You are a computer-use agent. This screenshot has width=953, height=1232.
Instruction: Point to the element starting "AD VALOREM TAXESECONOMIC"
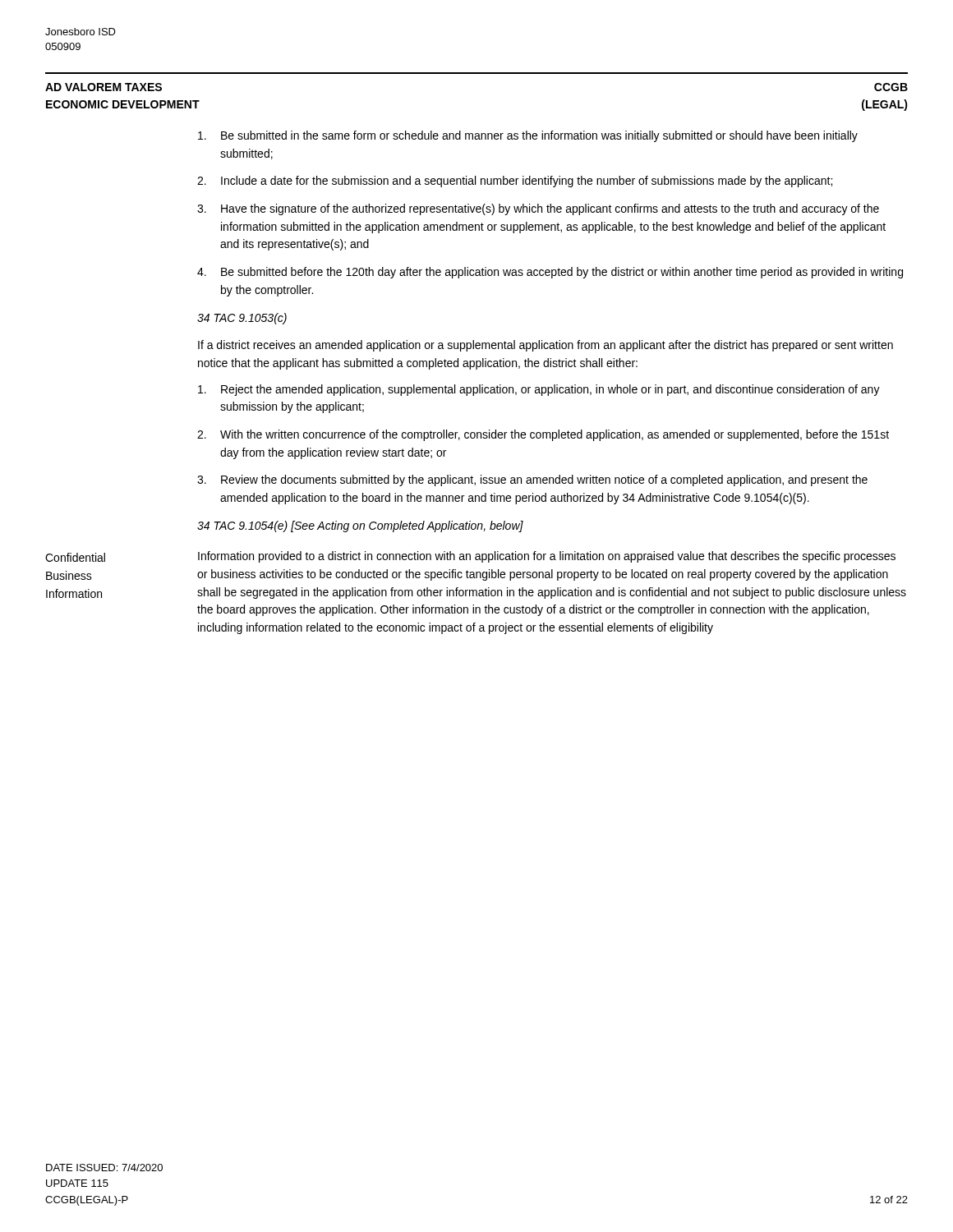pyautogui.click(x=101, y=87)
